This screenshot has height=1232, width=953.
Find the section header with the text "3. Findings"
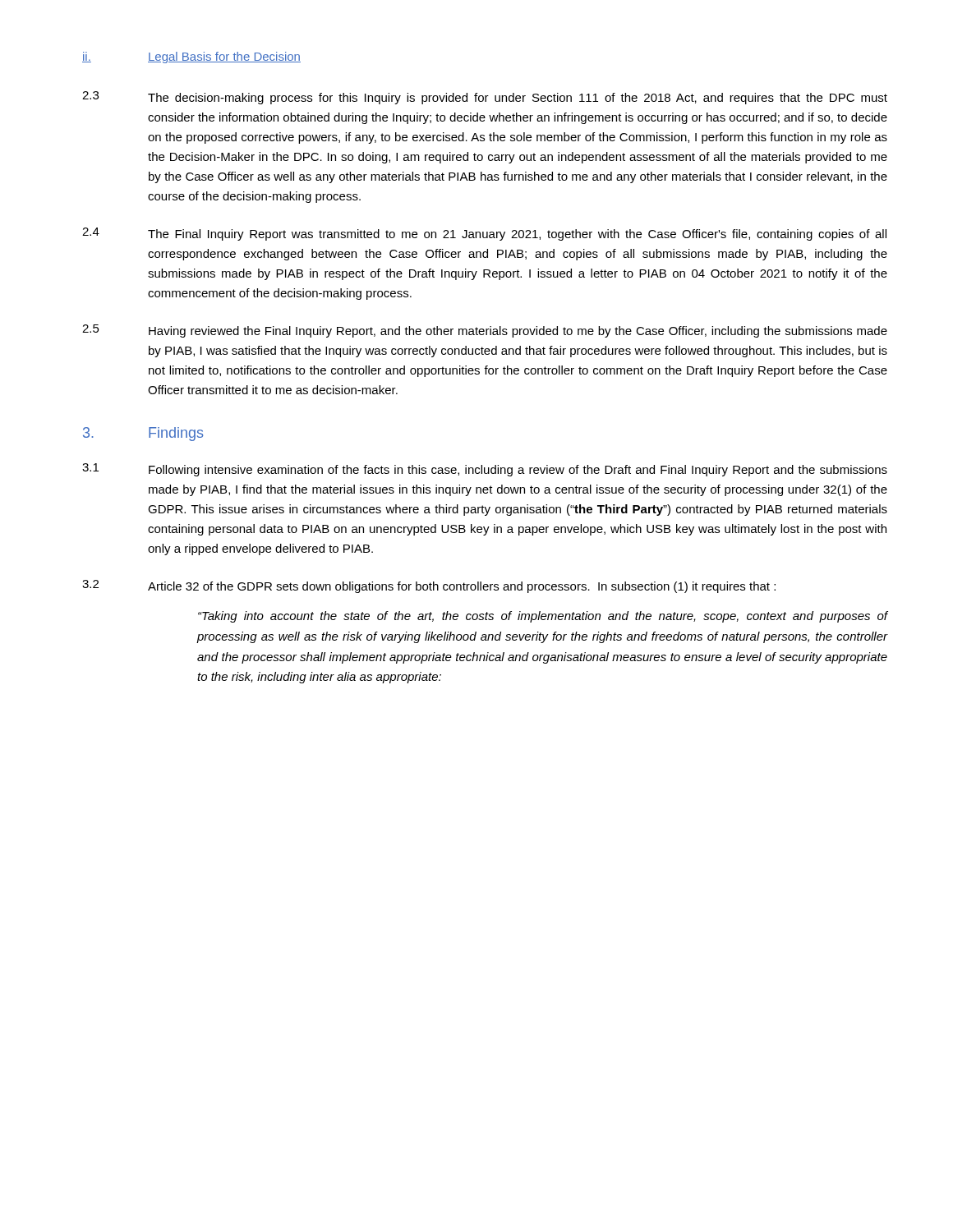(x=143, y=433)
